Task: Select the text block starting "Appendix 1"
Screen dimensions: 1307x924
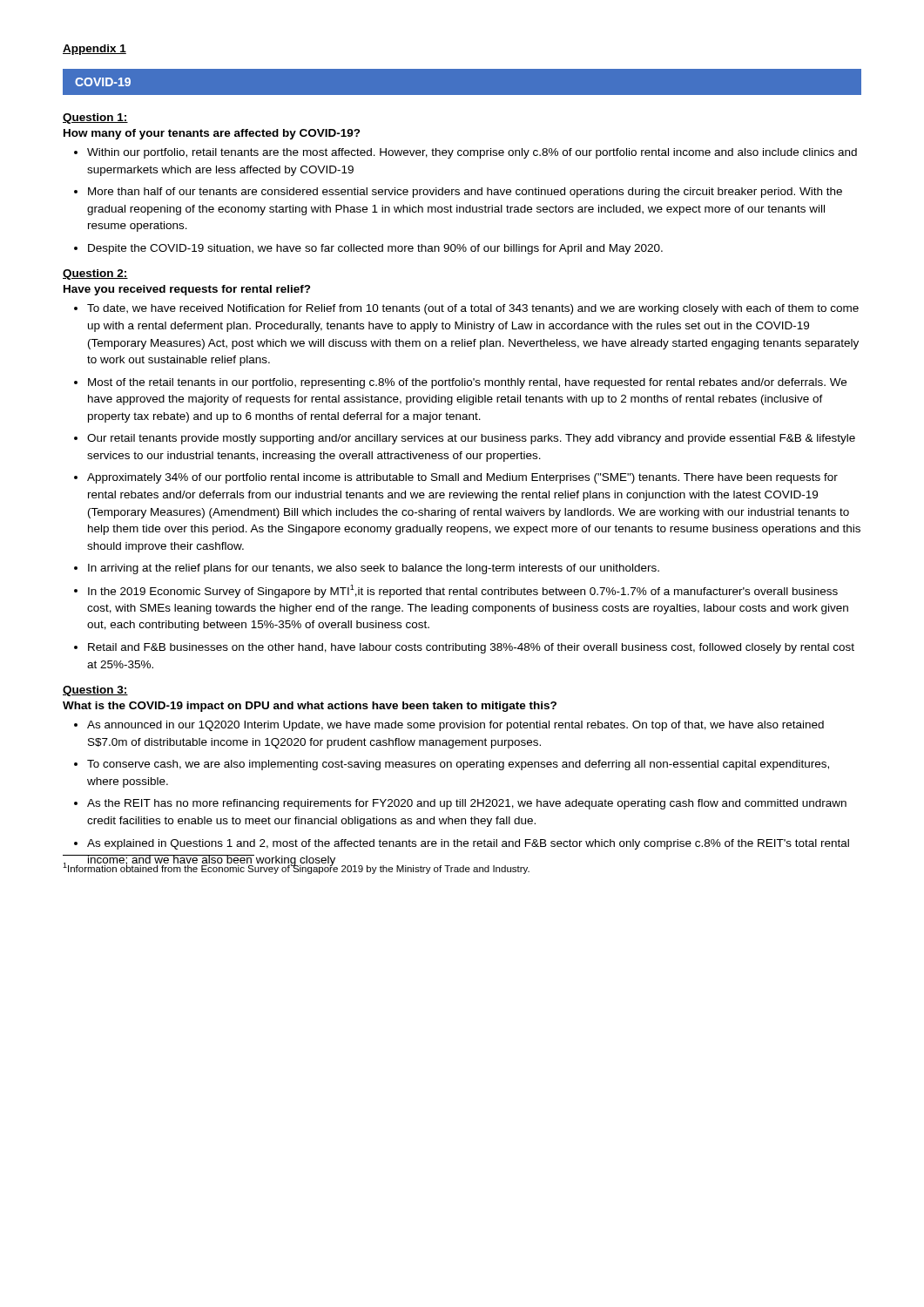Action: 94,48
